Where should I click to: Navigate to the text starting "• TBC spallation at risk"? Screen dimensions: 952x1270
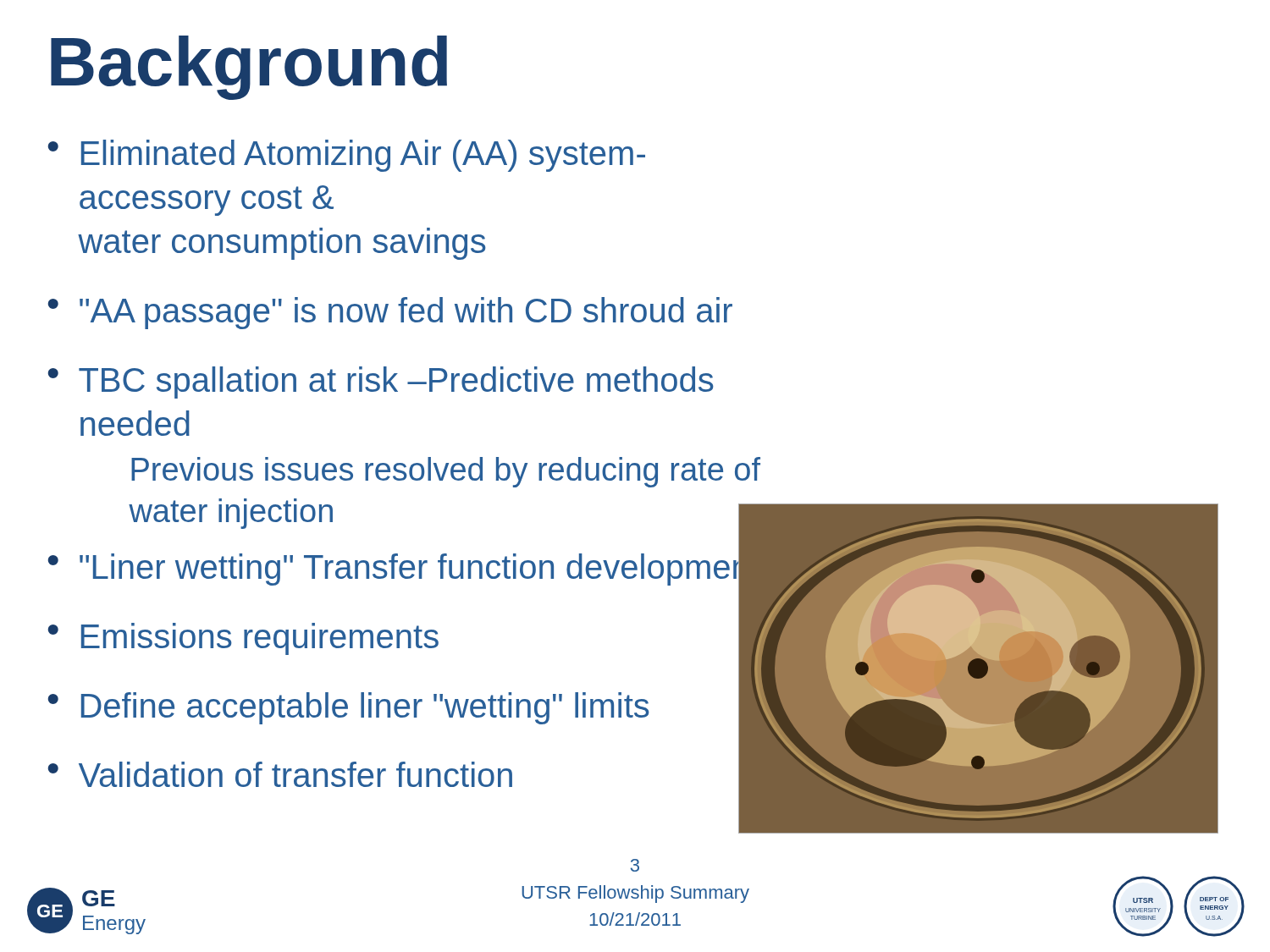click(406, 445)
